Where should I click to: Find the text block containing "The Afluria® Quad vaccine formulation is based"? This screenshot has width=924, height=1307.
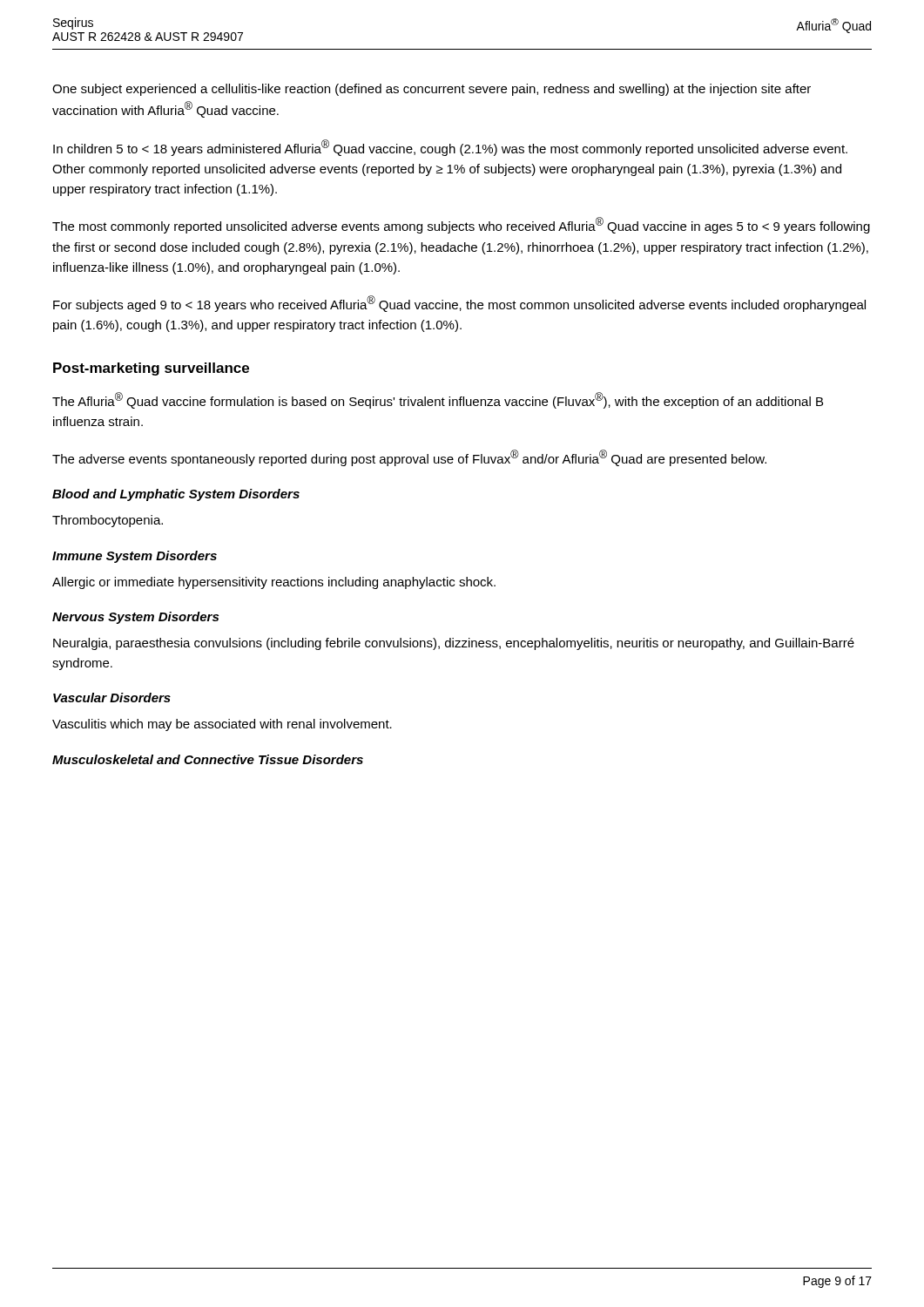[x=438, y=410]
